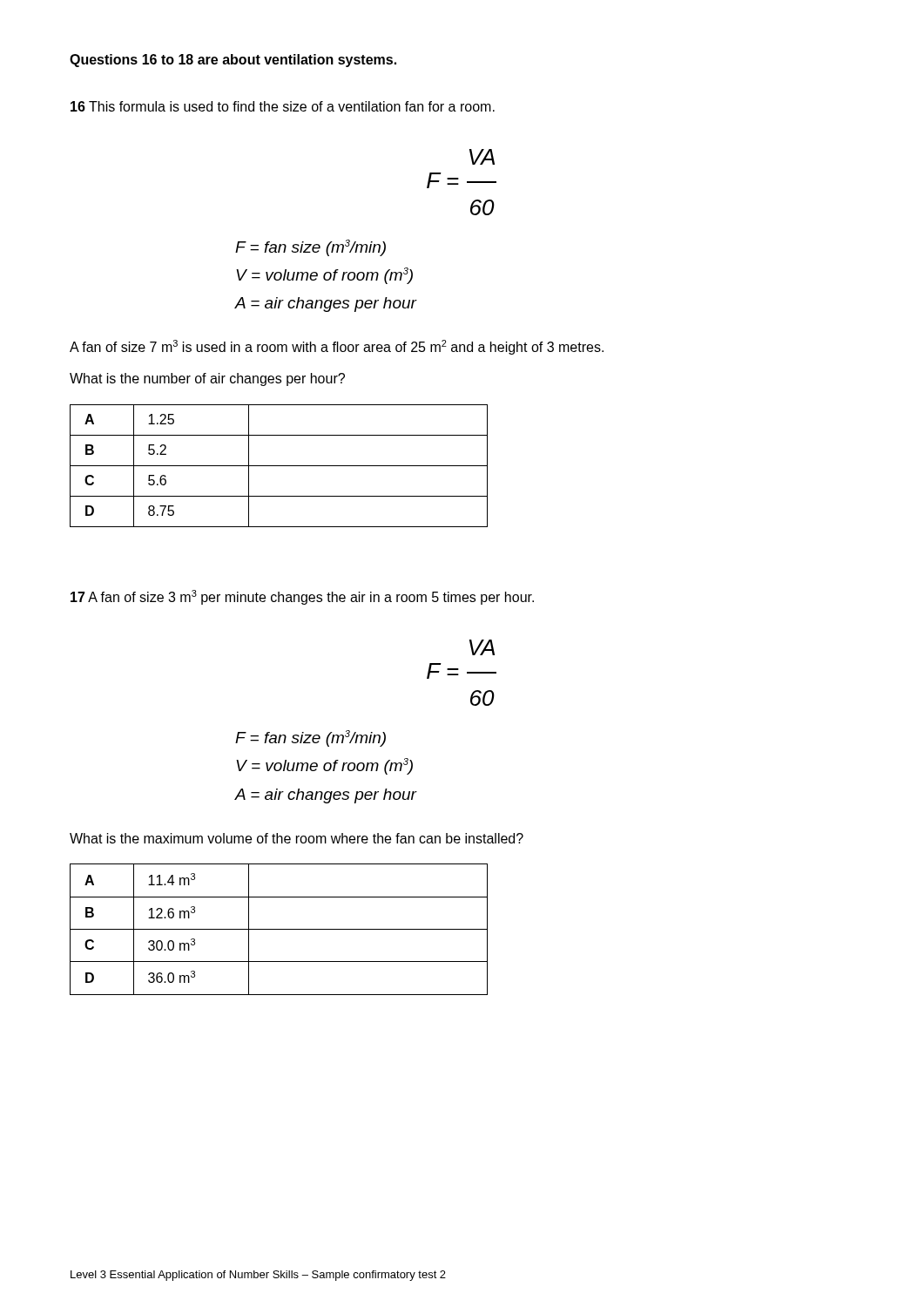Find the element starting "What is the number"
Screen dimensions: 1307x924
208,379
